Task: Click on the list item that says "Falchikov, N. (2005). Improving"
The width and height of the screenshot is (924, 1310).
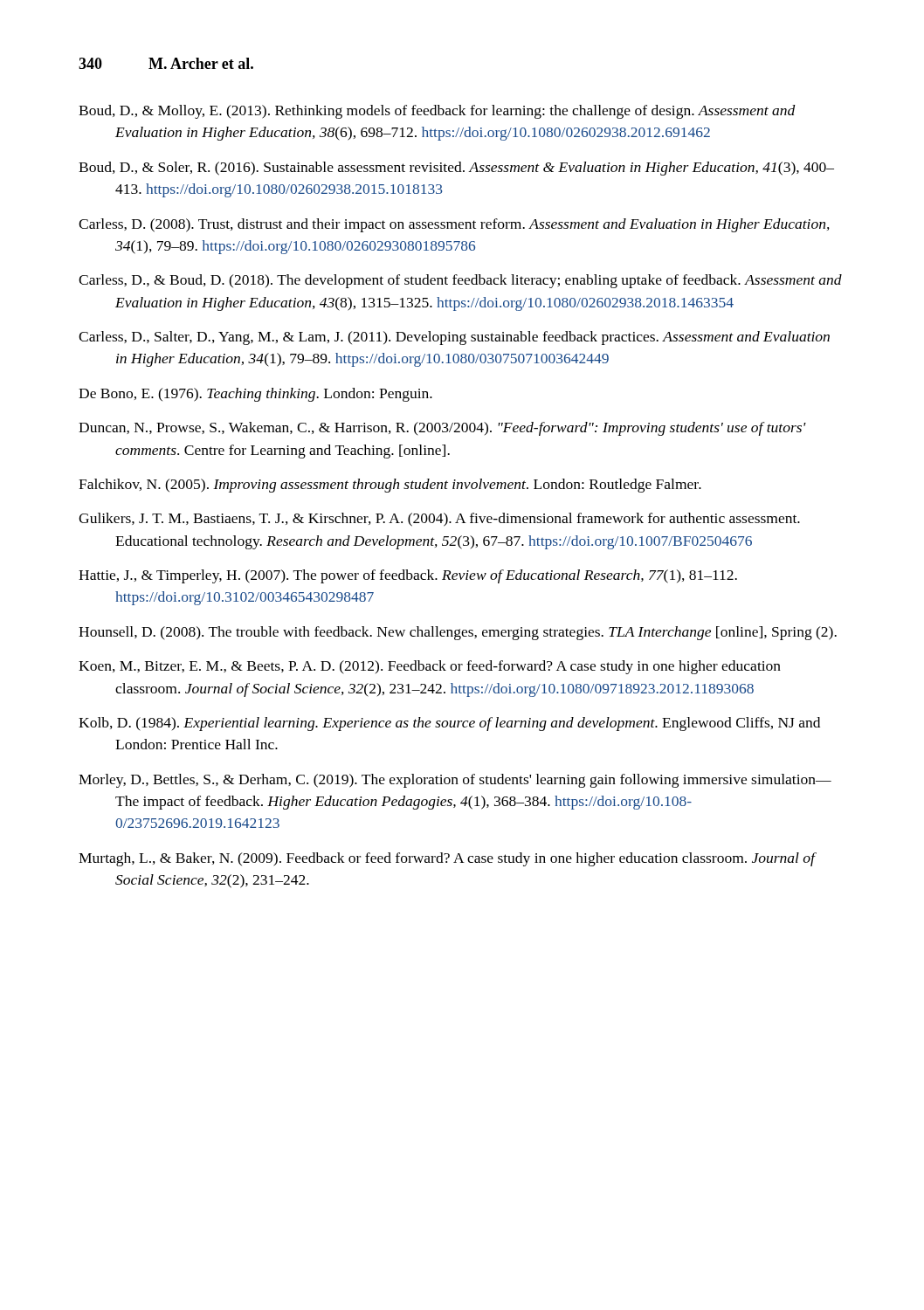Action: (x=390, y=484)
